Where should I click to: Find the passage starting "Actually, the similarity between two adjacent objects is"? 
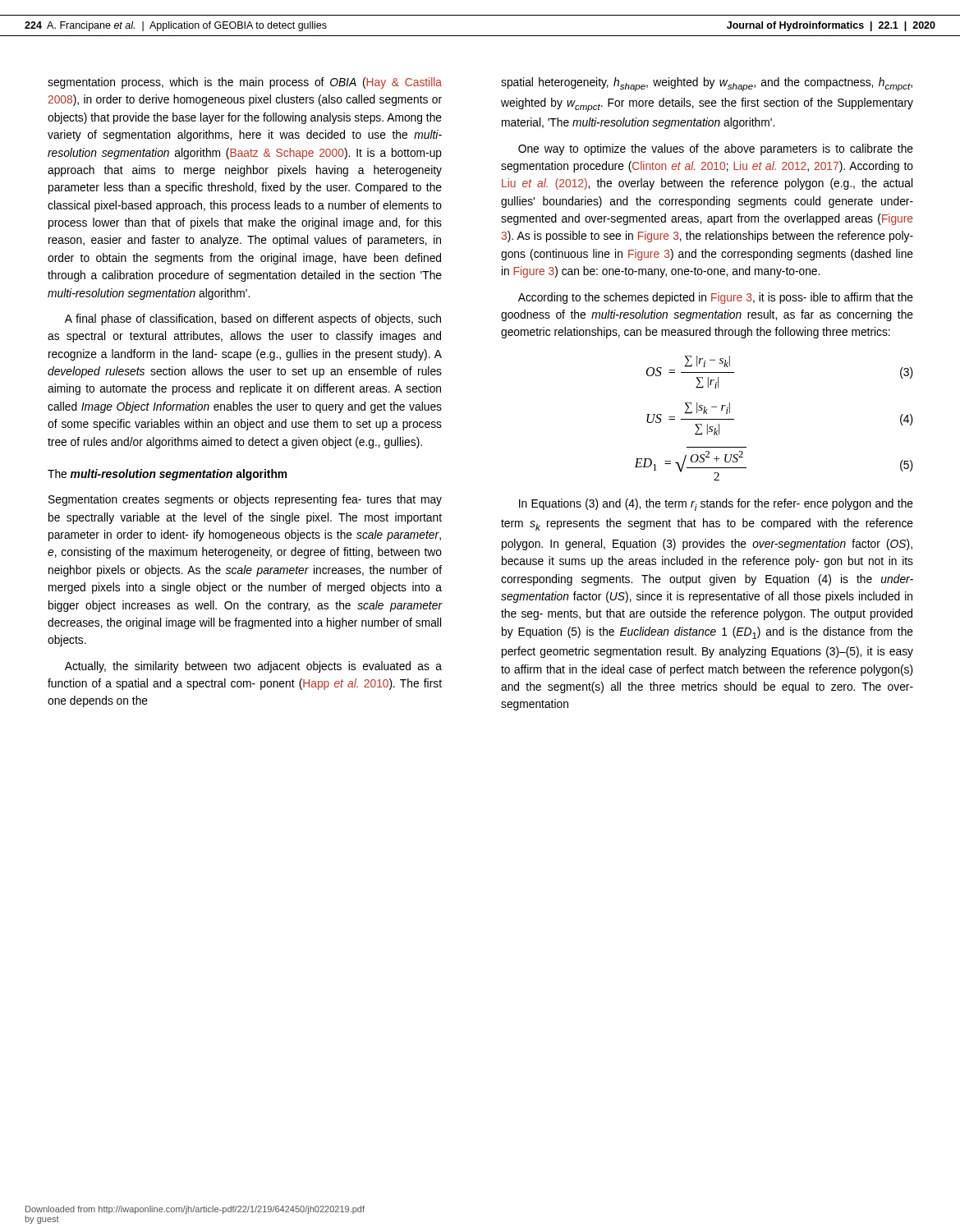[245, 684]
